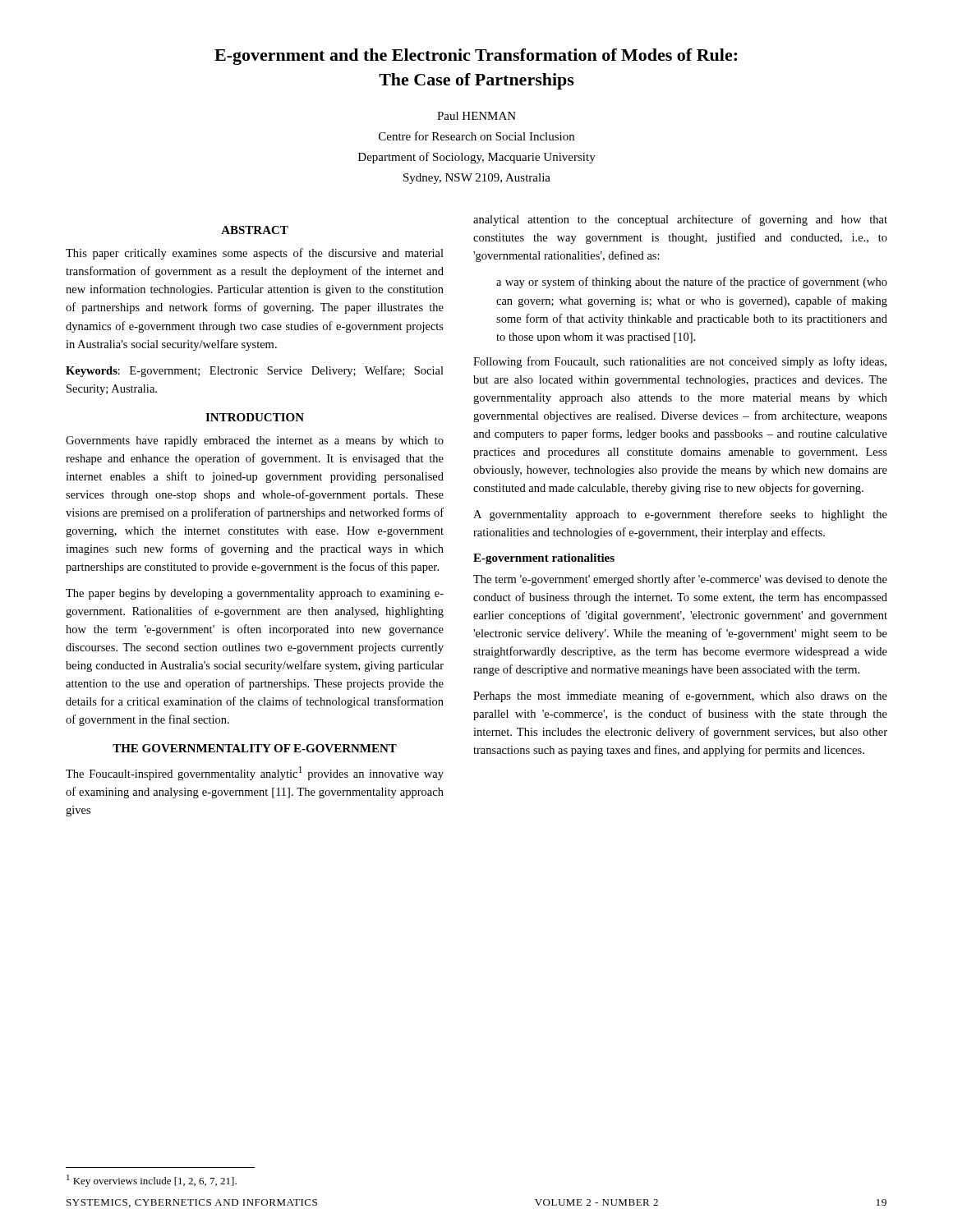953x1232 pixels.
Task: Locate the text starting "1 Key overviews include [1,"
Action: click(151, 1180)
